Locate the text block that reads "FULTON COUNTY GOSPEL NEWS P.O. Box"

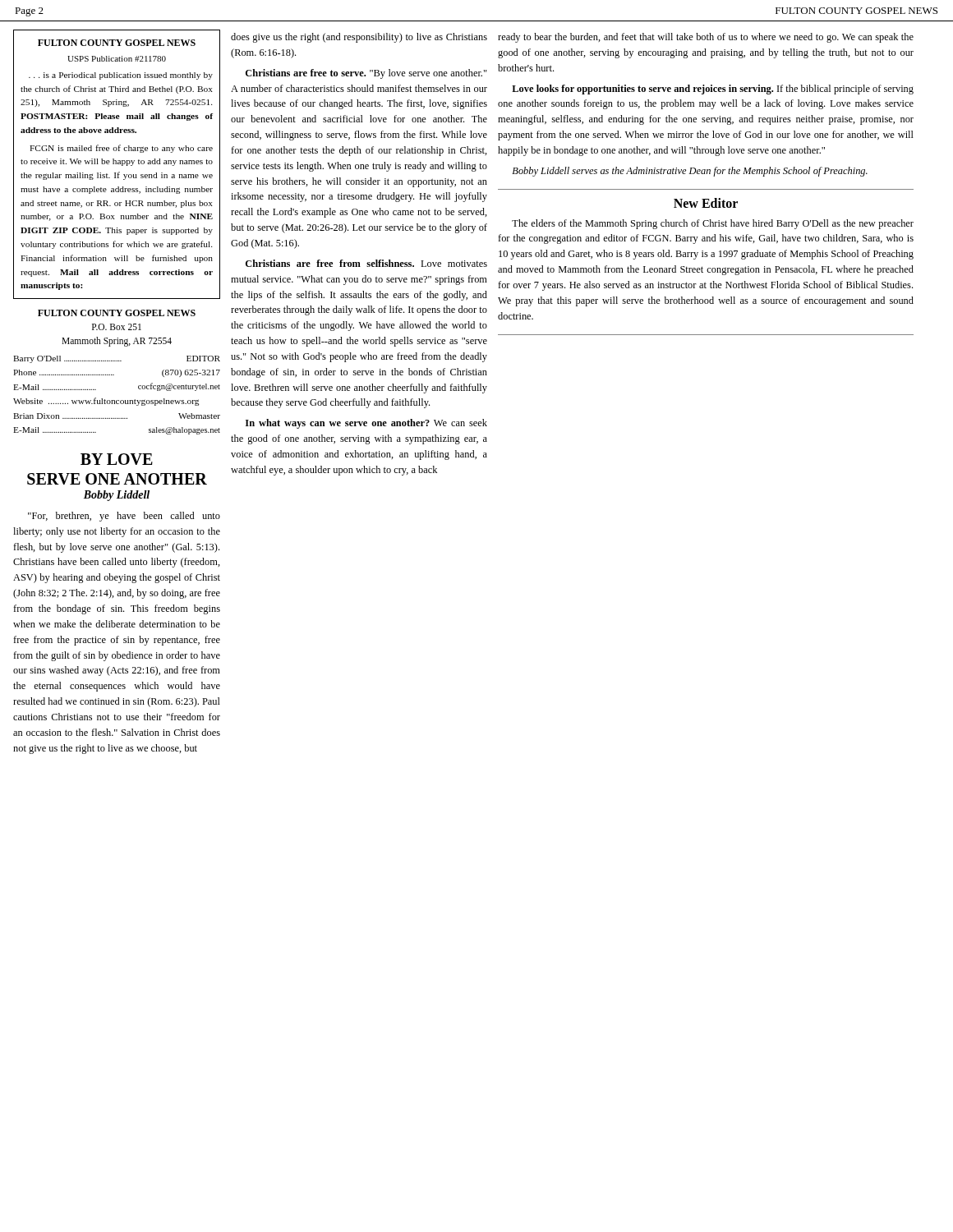(117, 372)
